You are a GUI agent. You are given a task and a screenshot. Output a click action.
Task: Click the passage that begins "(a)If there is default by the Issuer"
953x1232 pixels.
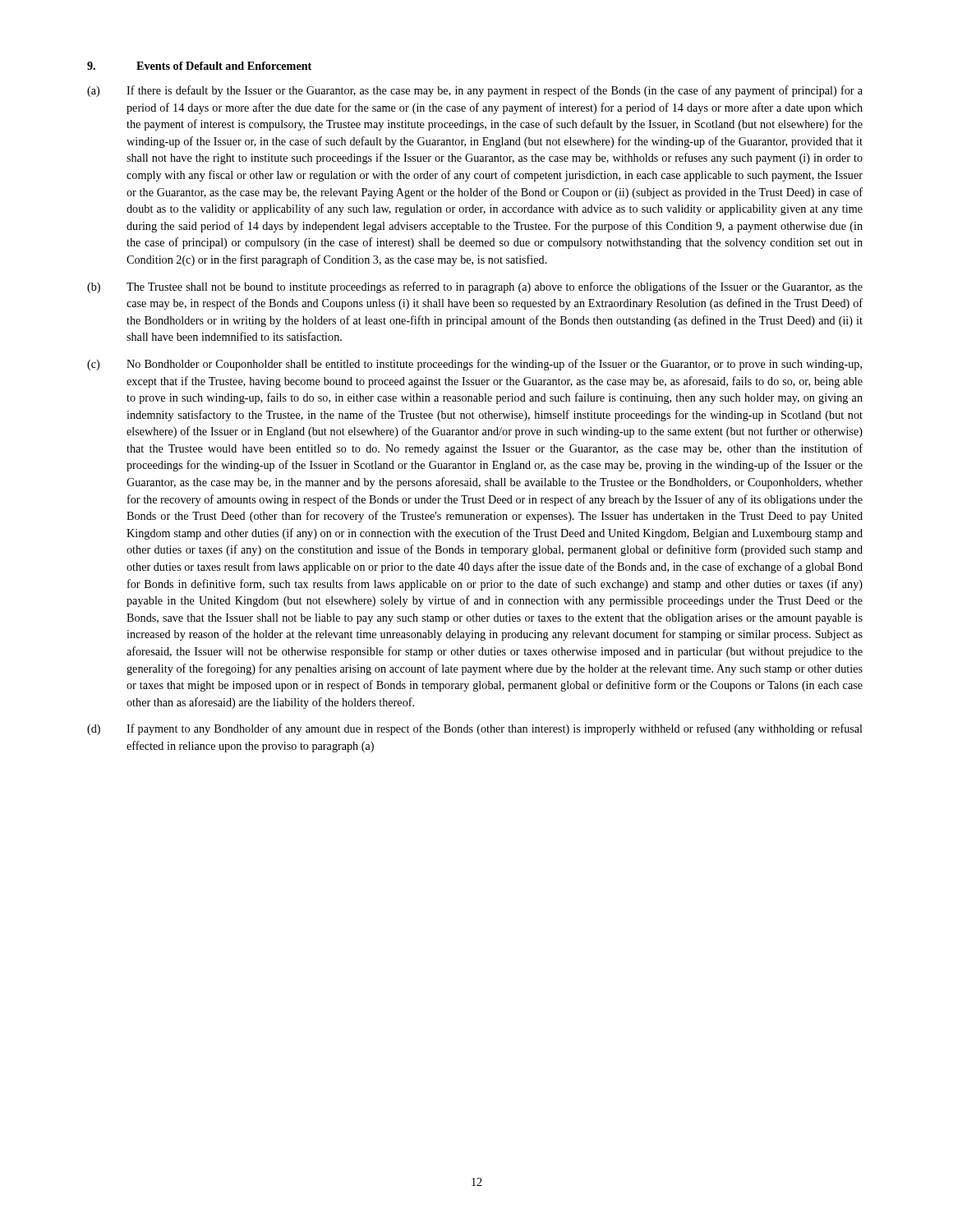tap(475, 175)
